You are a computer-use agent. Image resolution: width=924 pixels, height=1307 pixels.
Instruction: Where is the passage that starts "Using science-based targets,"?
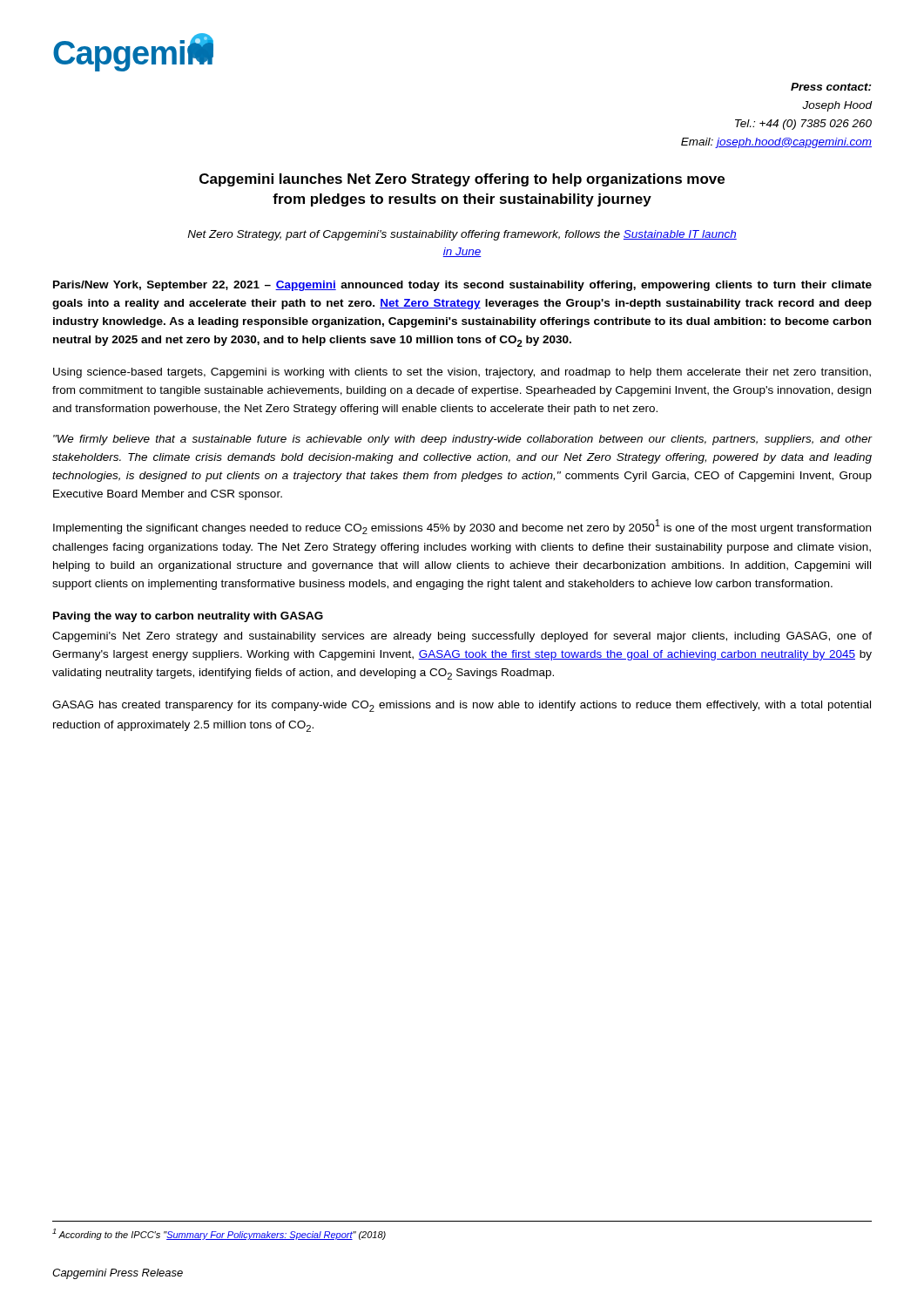click(x=462, y=390)
